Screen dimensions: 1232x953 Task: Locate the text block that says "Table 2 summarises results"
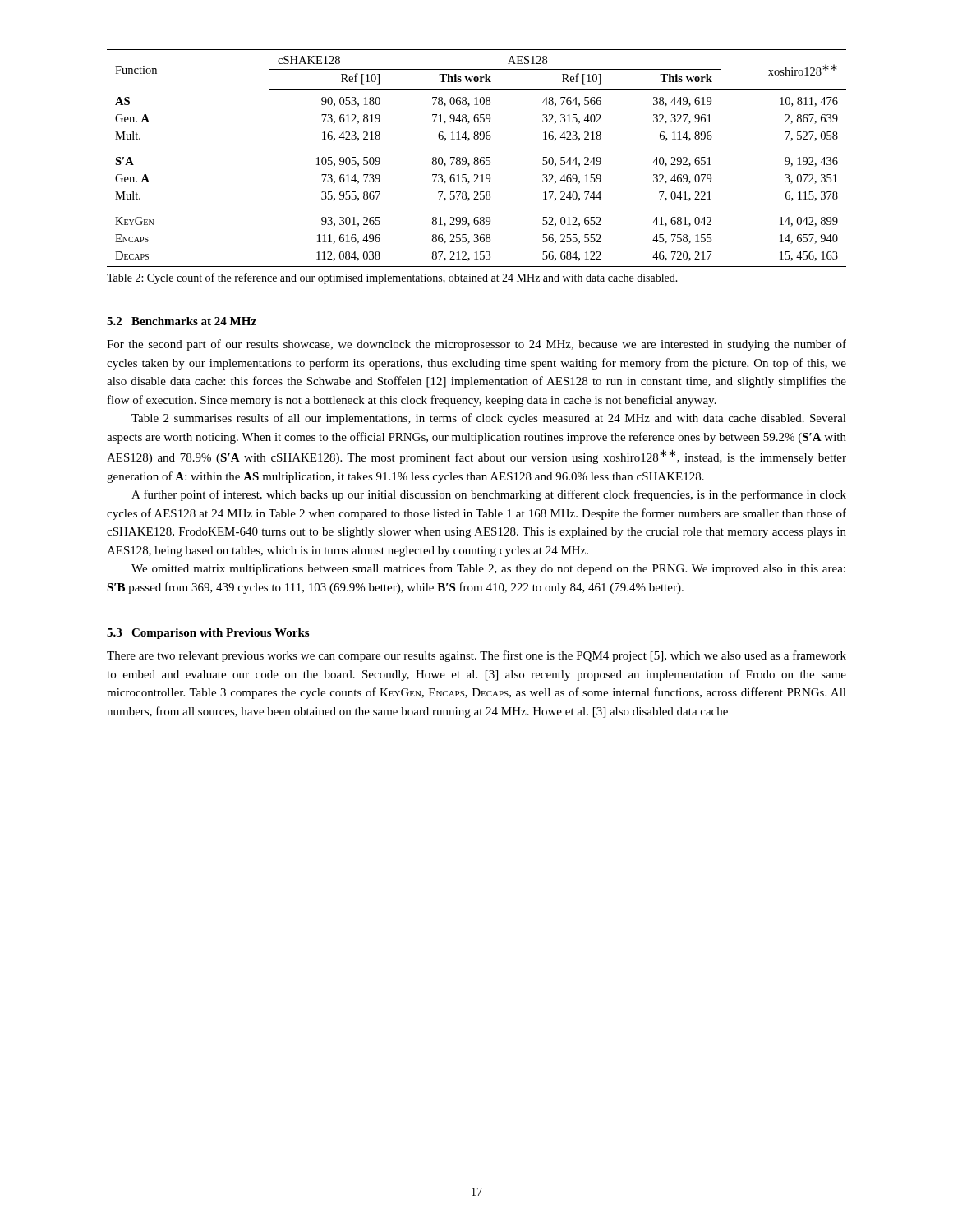[476, 447]
